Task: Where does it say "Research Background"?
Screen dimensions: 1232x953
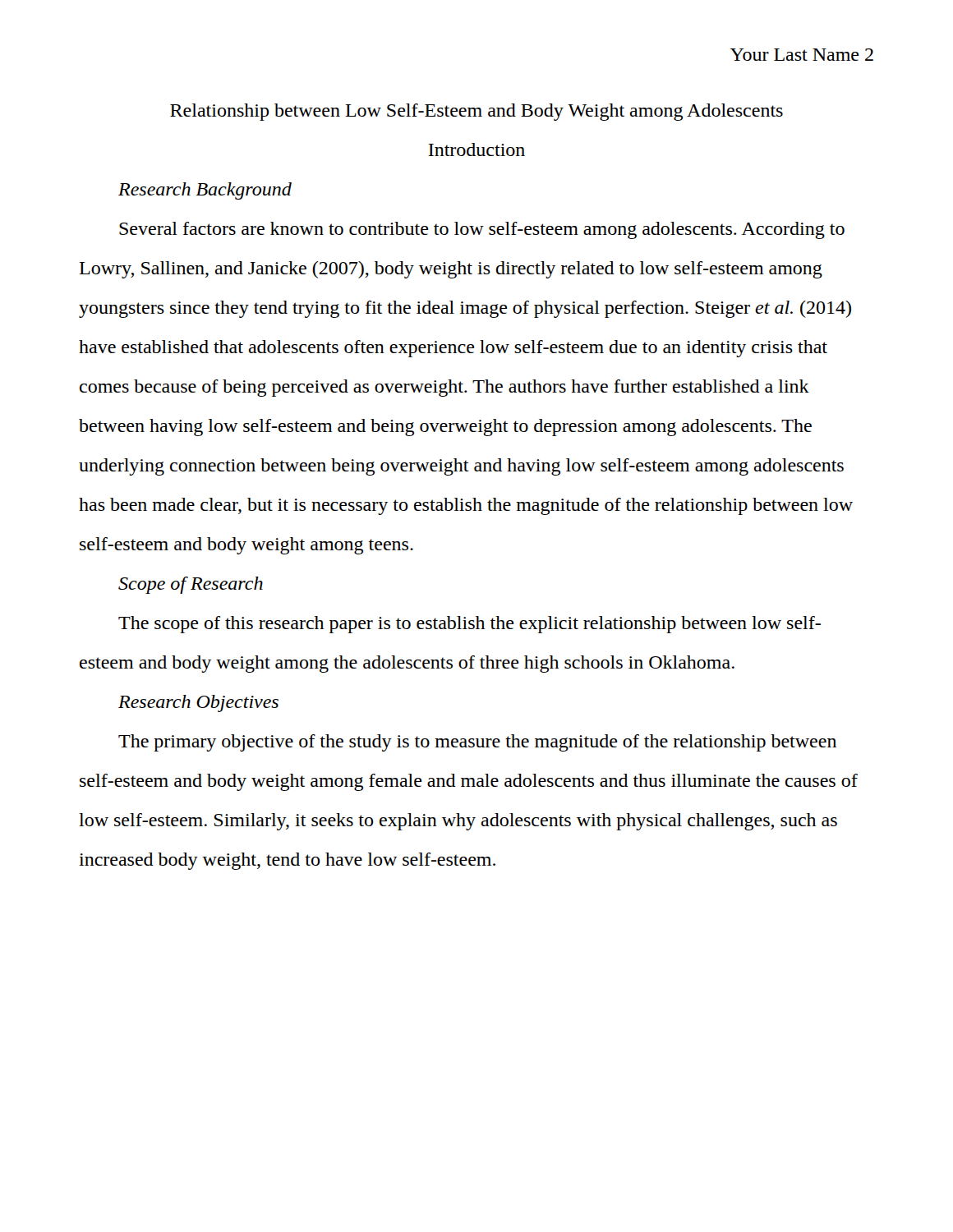Action: pyautogui.click(x=205, y=189)
